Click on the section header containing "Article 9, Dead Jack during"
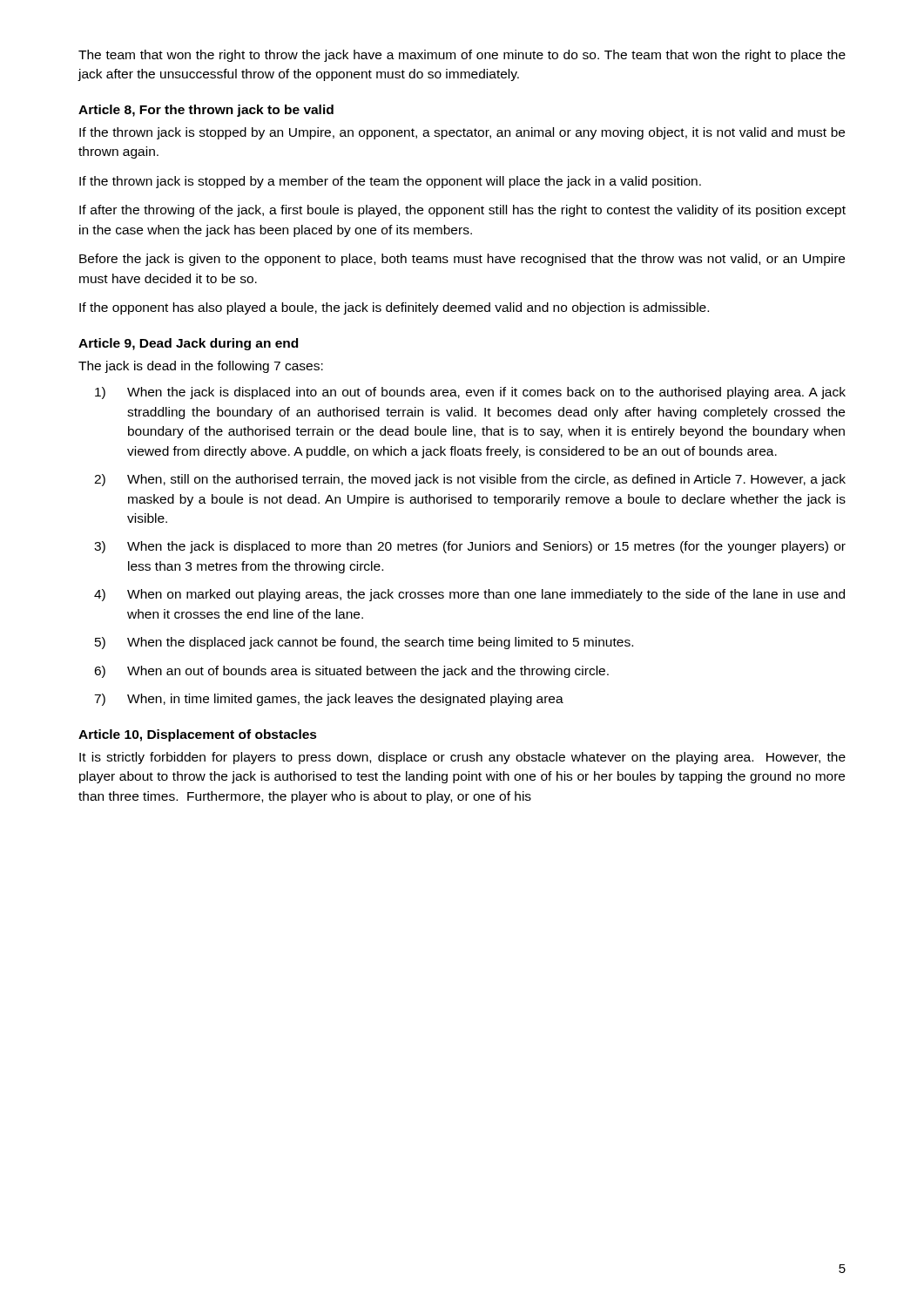This screenshot has height=1307, width=924. (x=189, y=343)
